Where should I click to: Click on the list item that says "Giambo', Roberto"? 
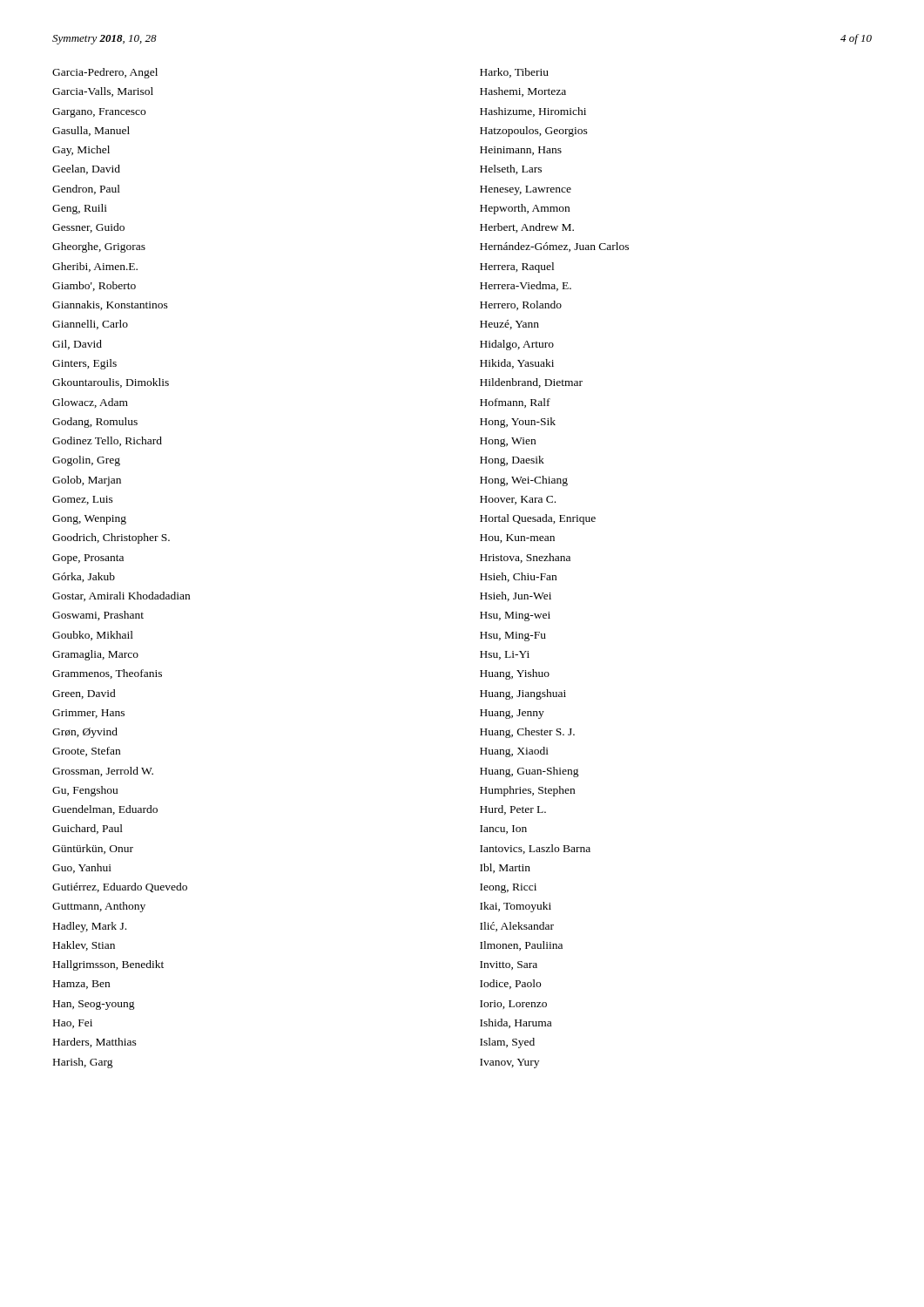point(94,286)
